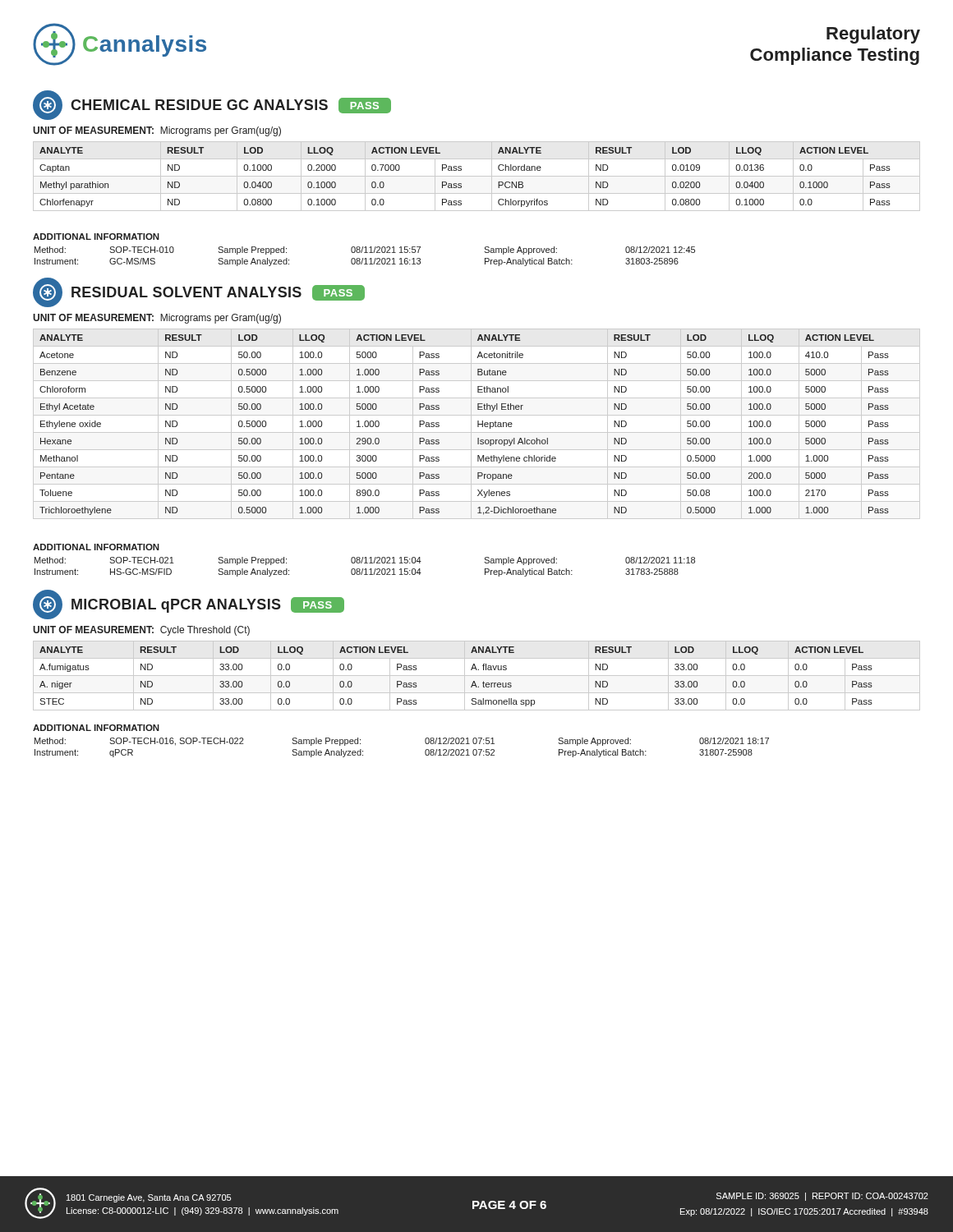The image size is (953, 1232).
Task: Click on the passage starting "ADDITIONAL INFORMATION Method: SOP-TECH-010 Sample Prepped: 08/11/2021 15:57"
Action: point(476,249)
